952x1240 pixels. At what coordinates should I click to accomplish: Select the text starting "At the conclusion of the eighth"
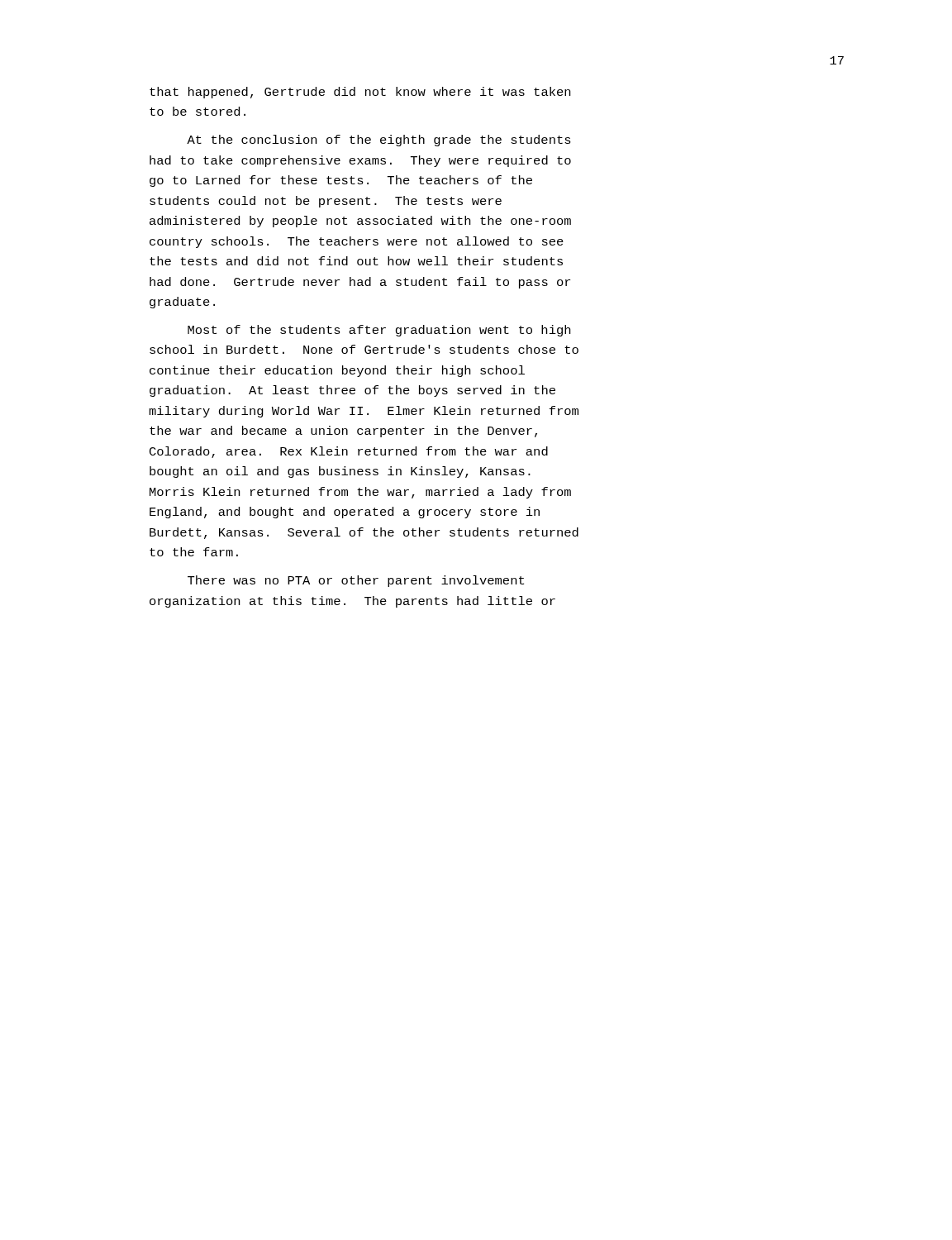tap(497, 222)
